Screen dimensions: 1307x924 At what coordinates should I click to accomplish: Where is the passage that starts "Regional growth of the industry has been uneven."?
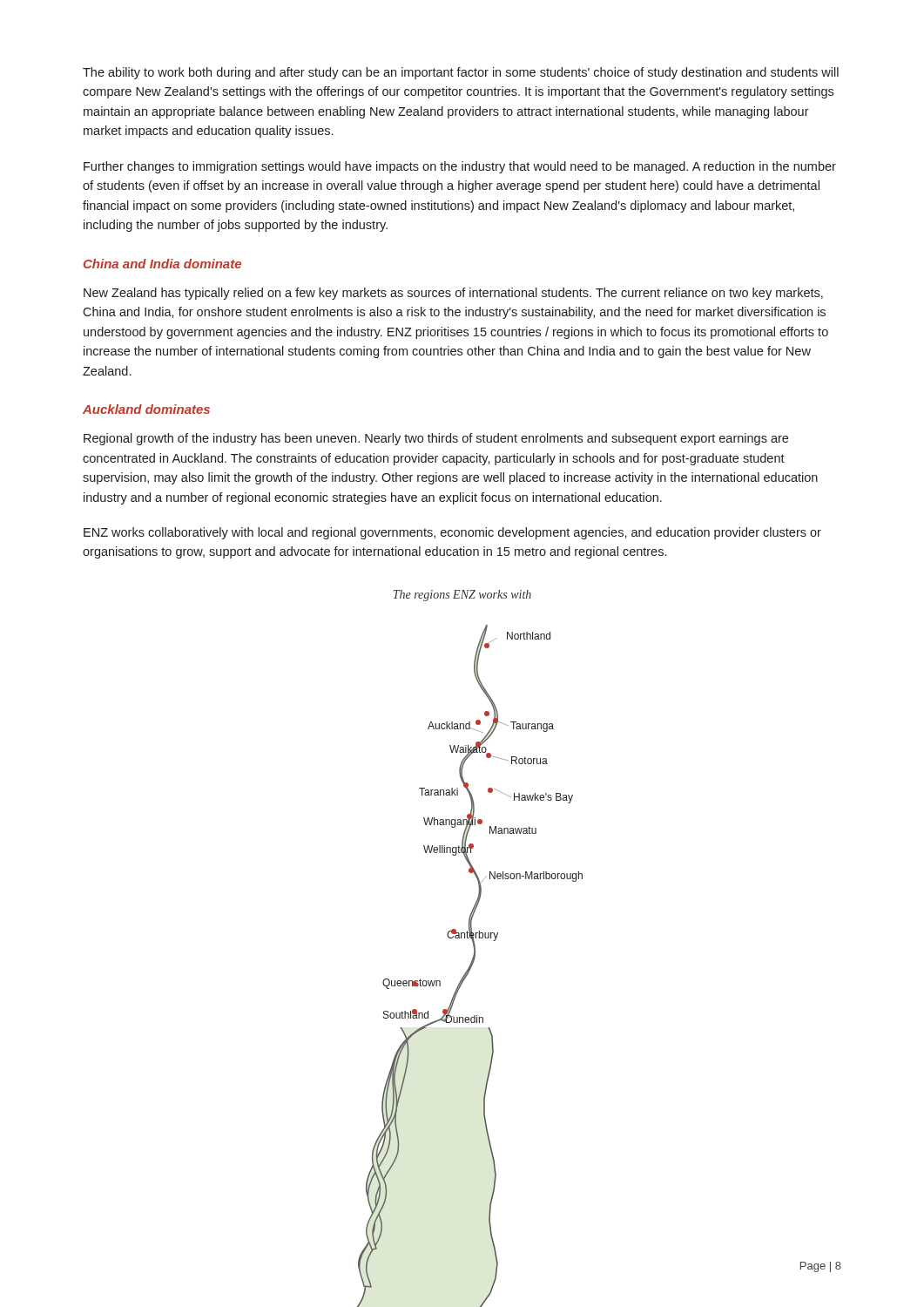point(450,468)
